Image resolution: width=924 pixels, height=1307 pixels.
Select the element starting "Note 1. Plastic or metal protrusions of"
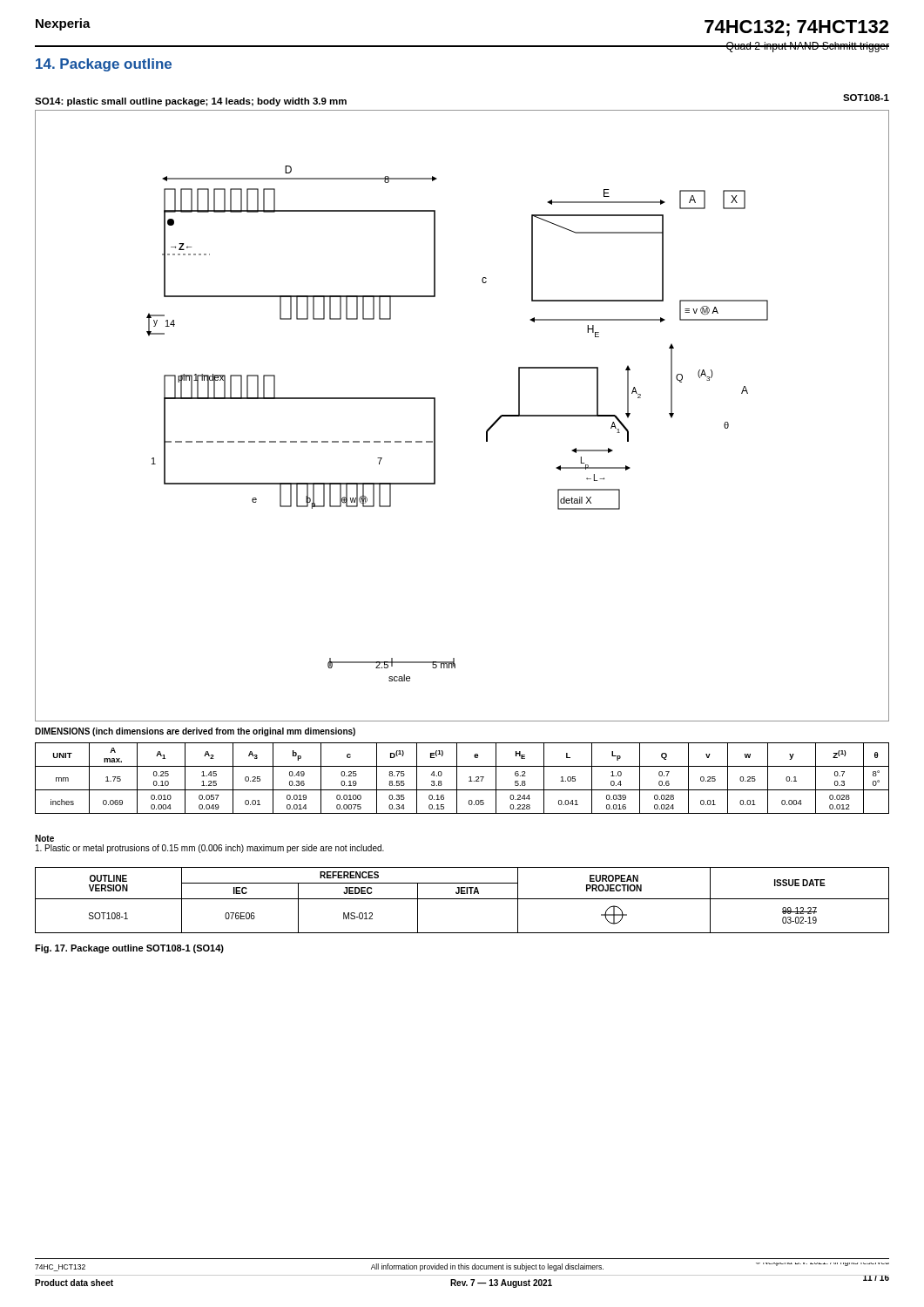pyautogui.click(x=210, y=843)
